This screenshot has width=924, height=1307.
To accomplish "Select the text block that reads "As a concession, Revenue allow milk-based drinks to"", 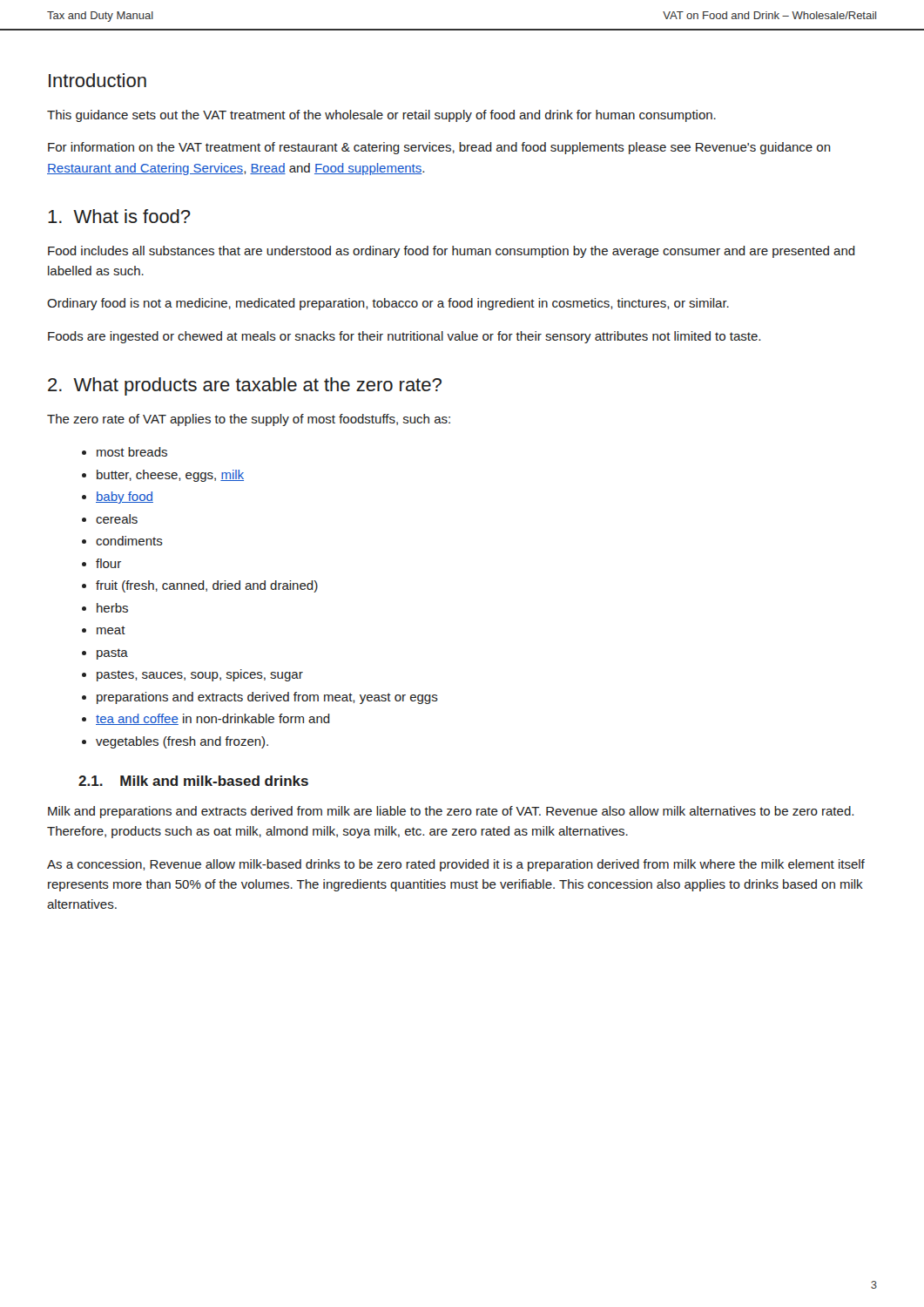I will (x=456, y=884).
